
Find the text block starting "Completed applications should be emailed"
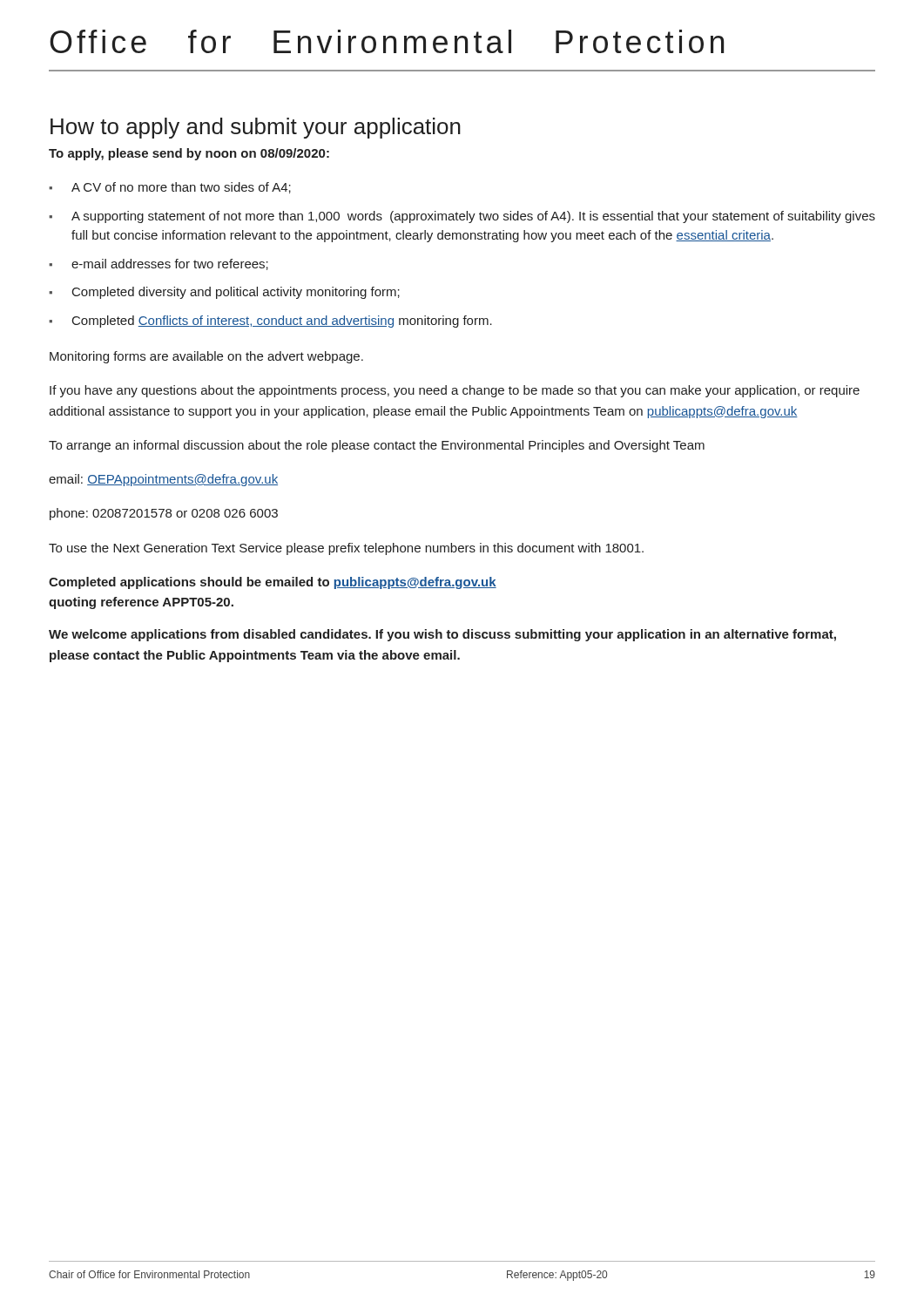pos(462,592)
